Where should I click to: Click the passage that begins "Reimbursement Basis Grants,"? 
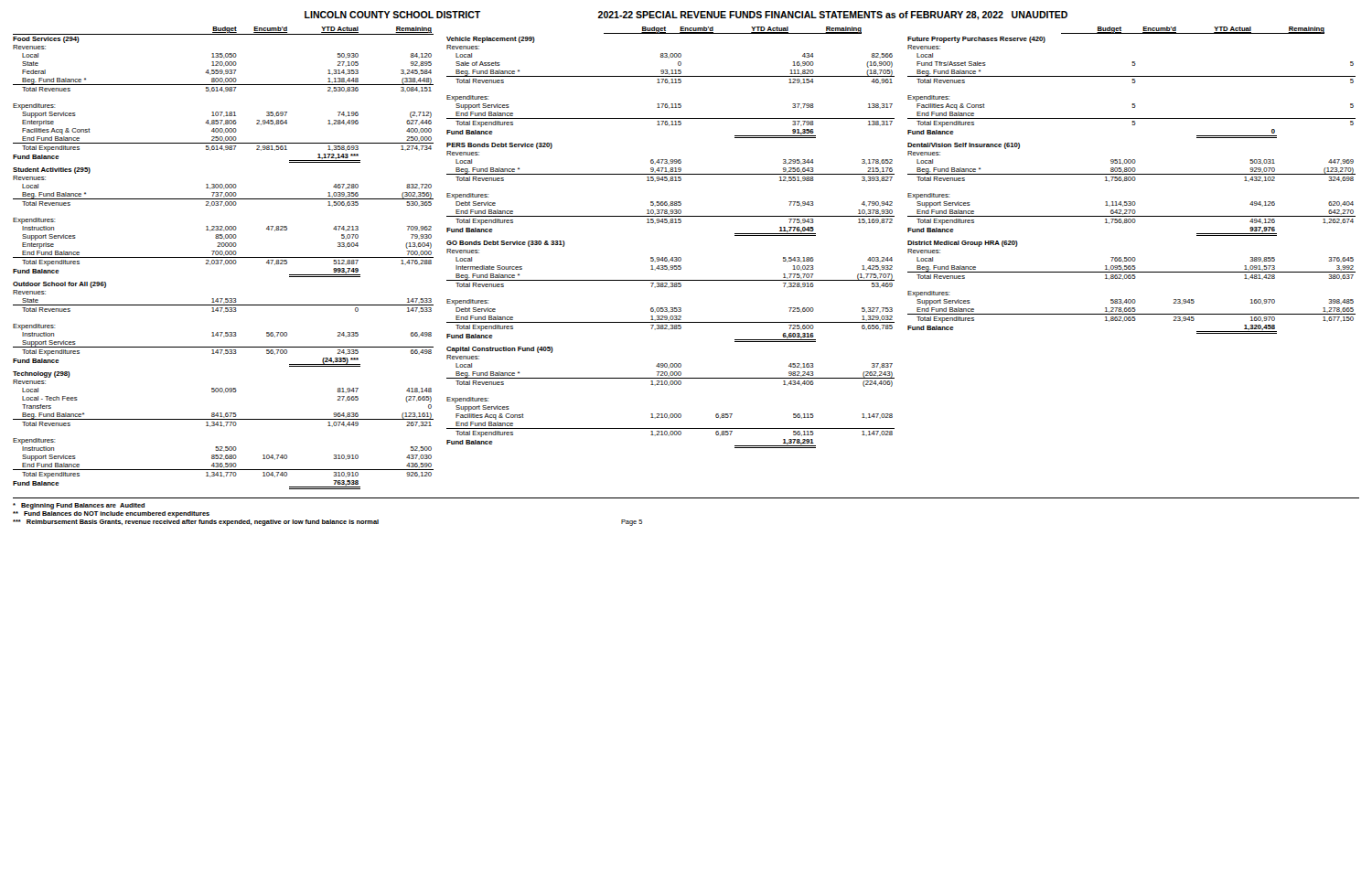click(x=328, y=522)
